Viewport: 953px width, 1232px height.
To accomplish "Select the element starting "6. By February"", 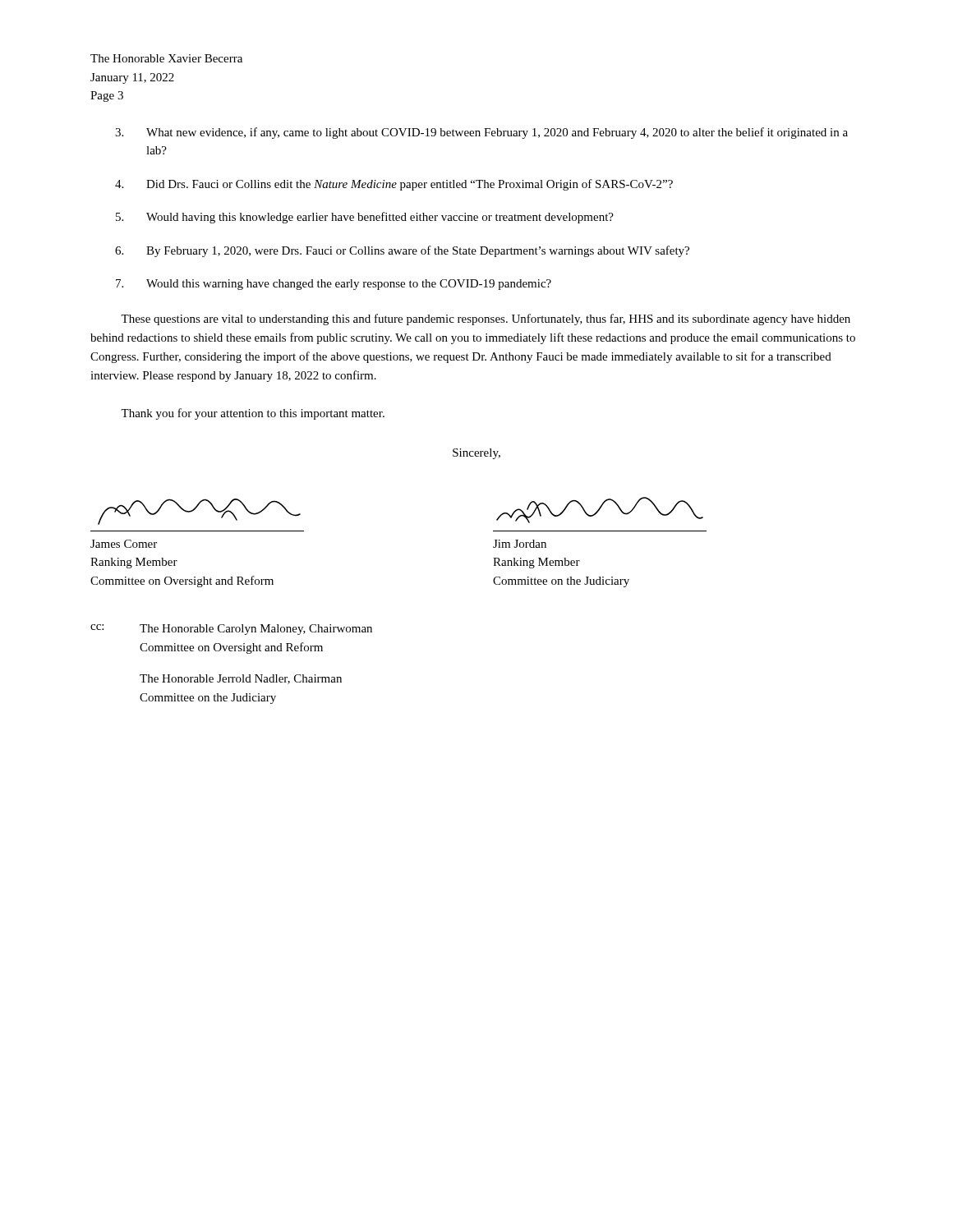I will pos(489,250).
